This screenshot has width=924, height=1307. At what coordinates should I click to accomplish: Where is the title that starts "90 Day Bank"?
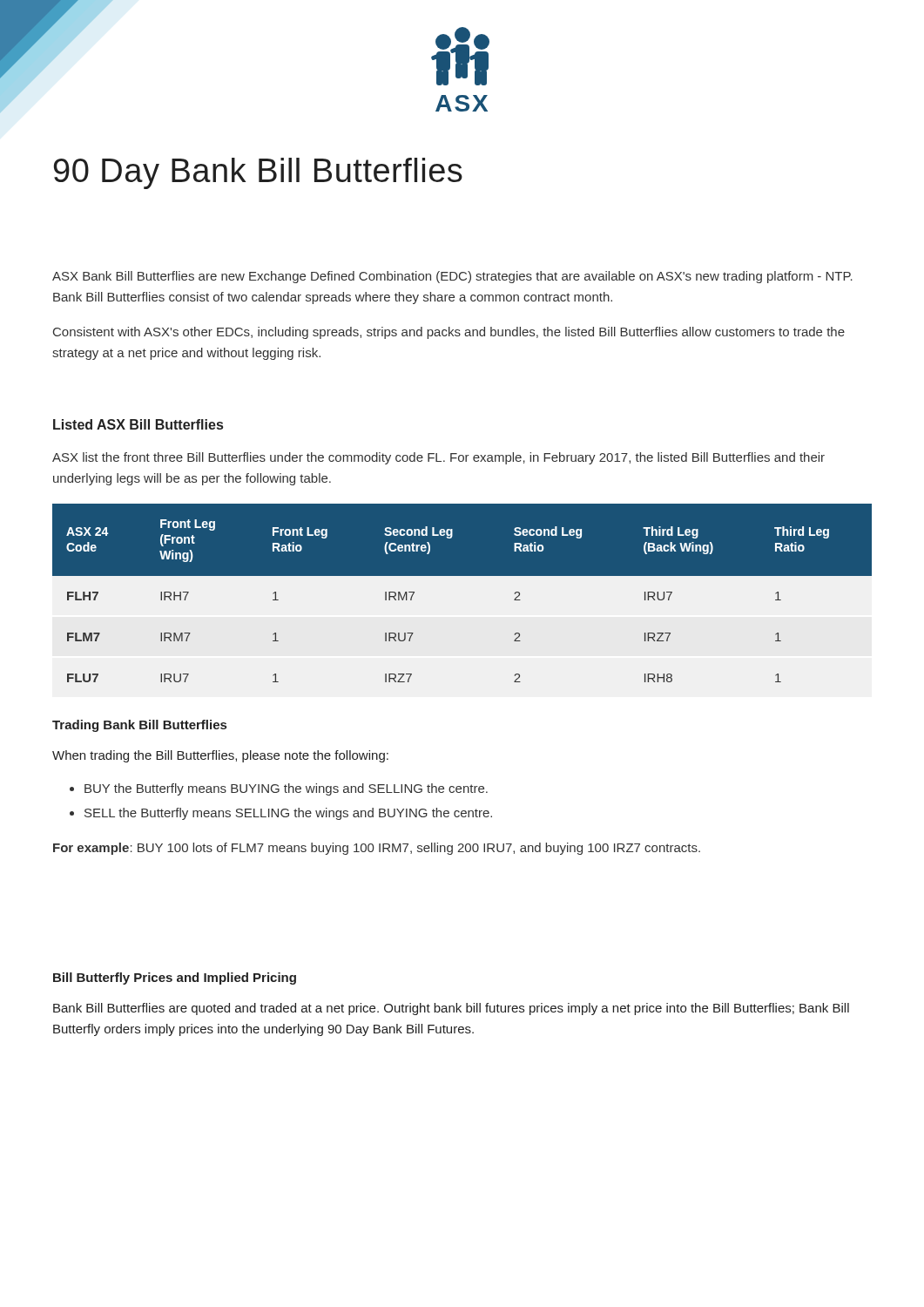462,171
